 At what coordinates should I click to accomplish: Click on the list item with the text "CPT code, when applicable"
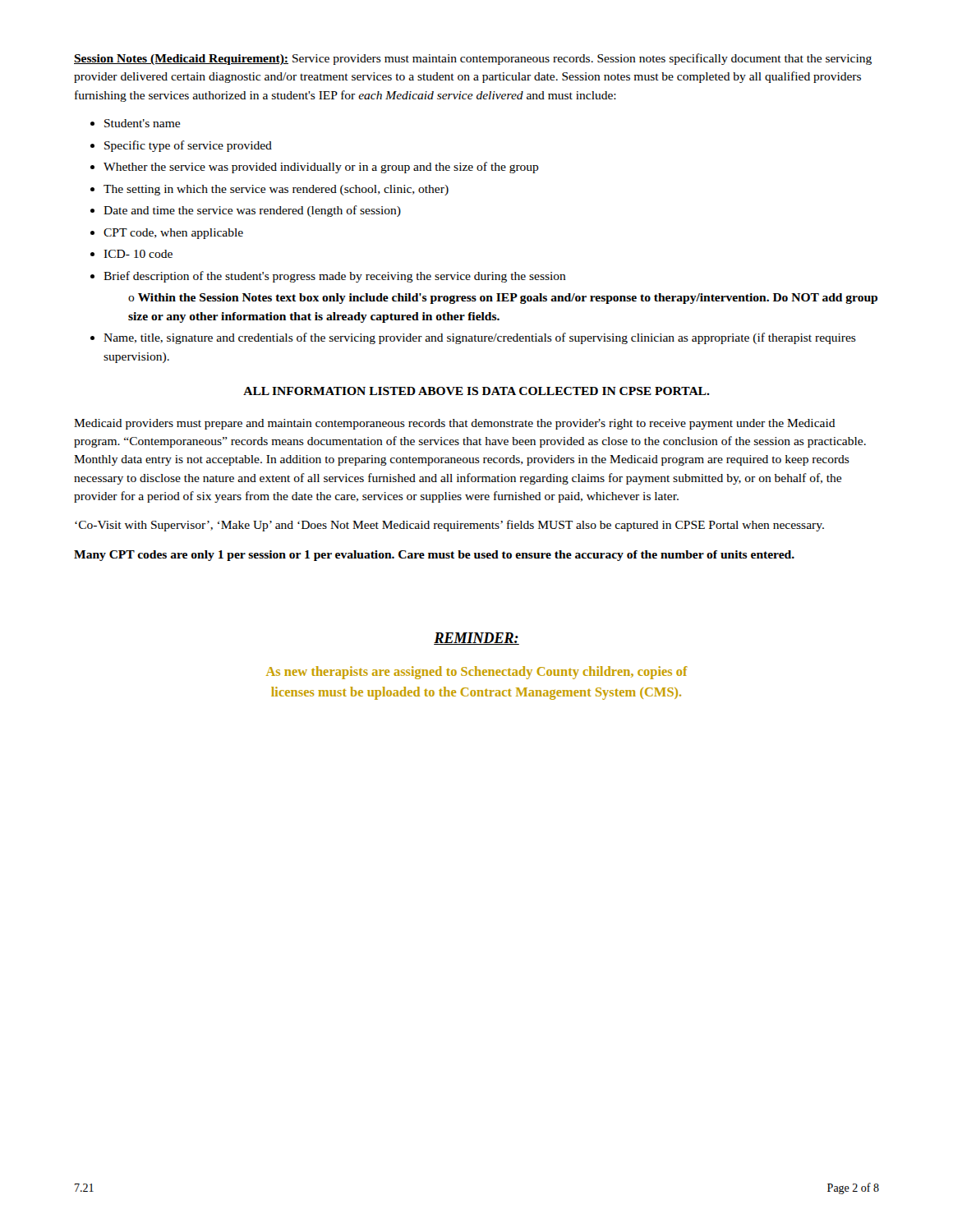pyautogui.click(x=173, y=232)
